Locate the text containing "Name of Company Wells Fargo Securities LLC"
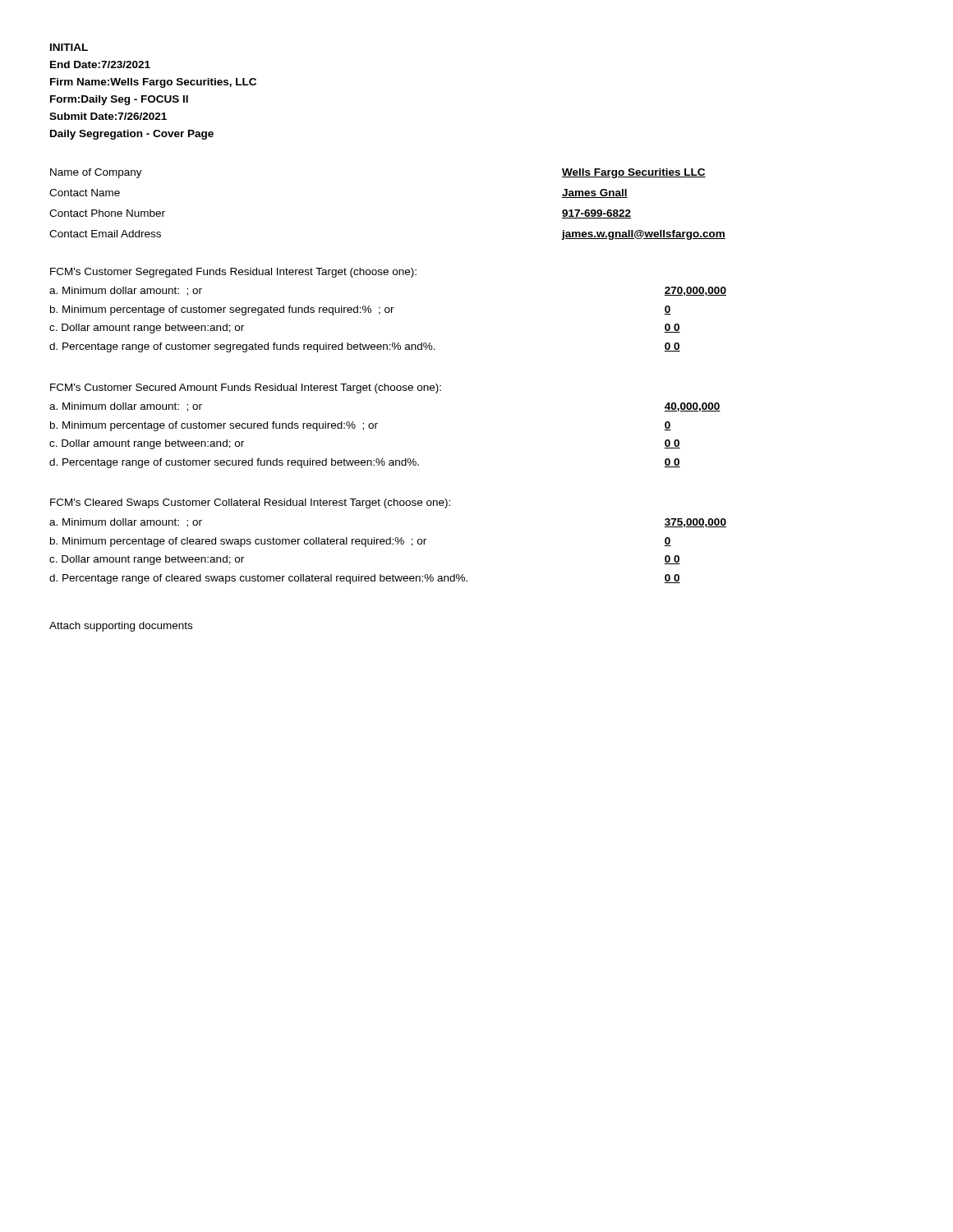The height and width of the screenshot is (1232, 953). click(97, 175)
